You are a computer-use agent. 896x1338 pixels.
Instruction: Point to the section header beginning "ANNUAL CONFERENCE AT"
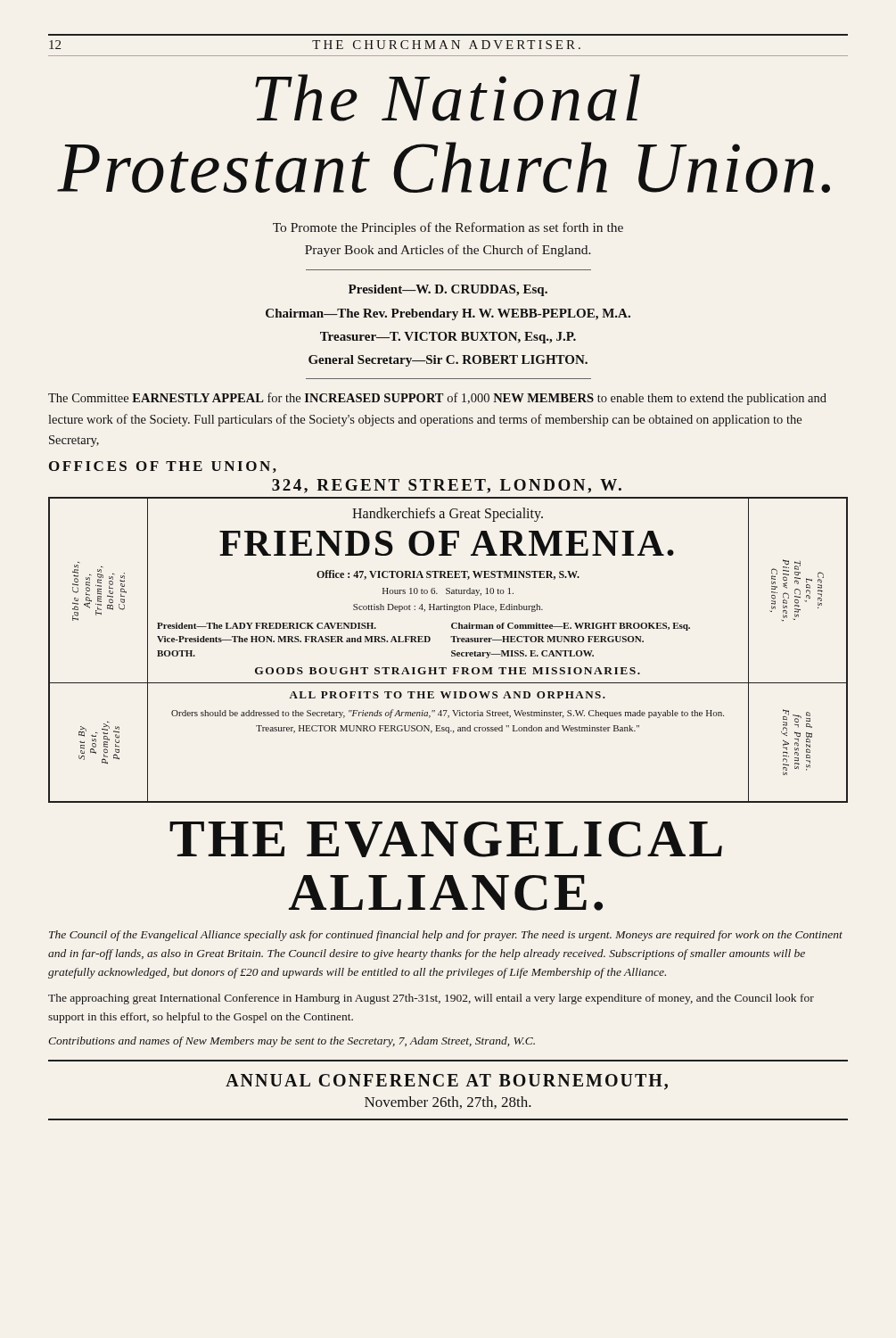[x=448, y=1091]
